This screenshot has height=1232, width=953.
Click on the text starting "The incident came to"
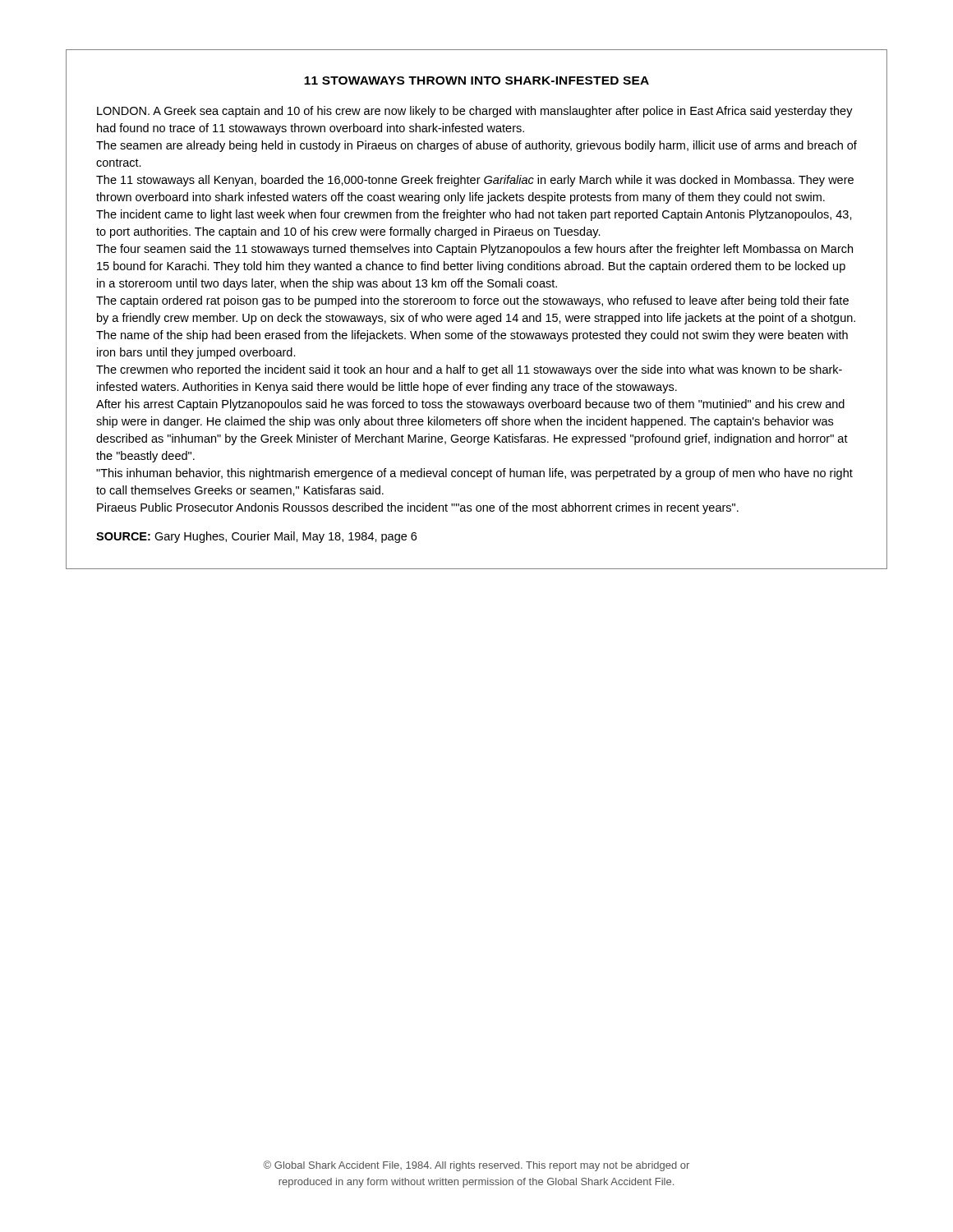tap(476, 223)
